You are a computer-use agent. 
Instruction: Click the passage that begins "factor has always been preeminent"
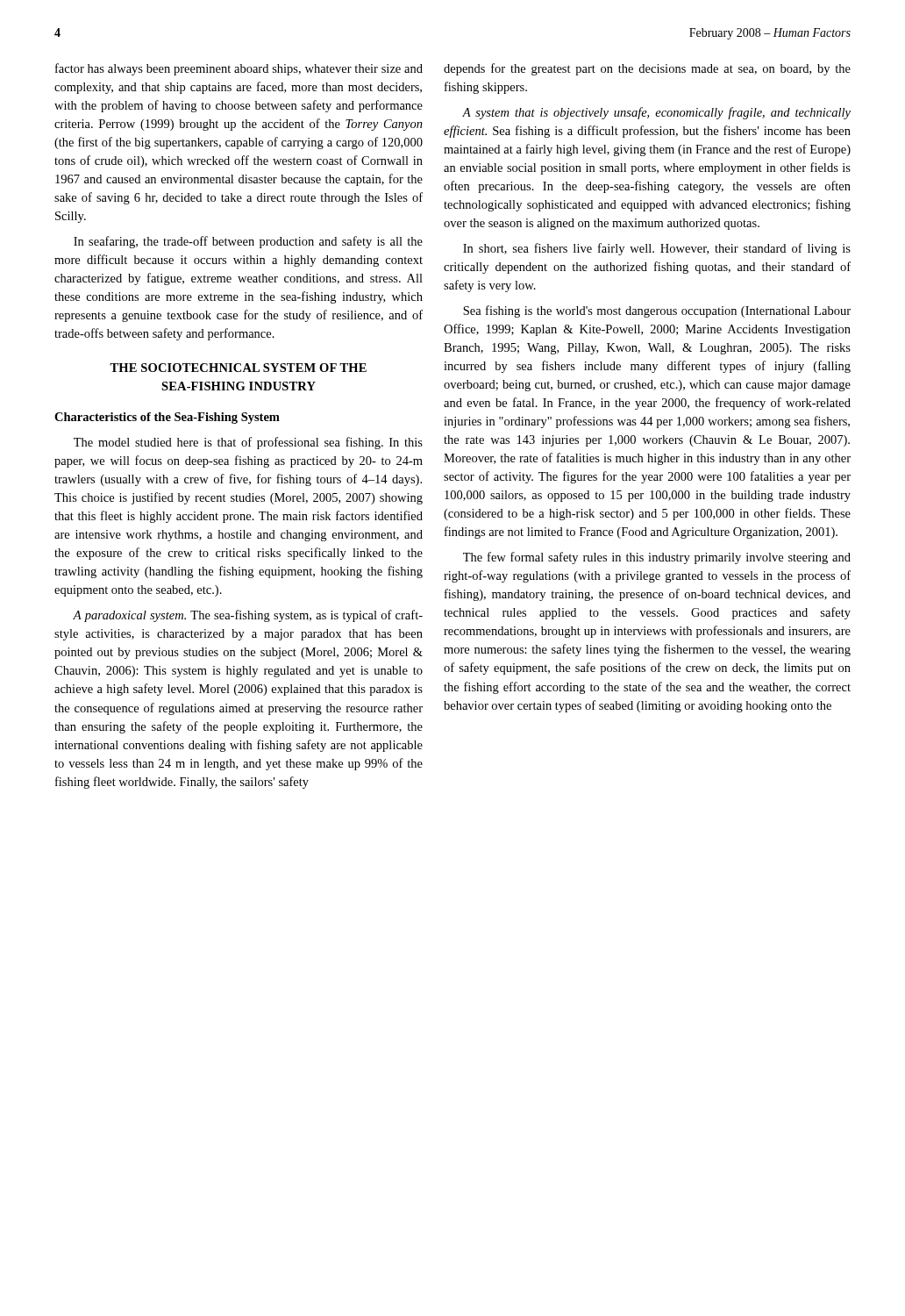point(239,143)
